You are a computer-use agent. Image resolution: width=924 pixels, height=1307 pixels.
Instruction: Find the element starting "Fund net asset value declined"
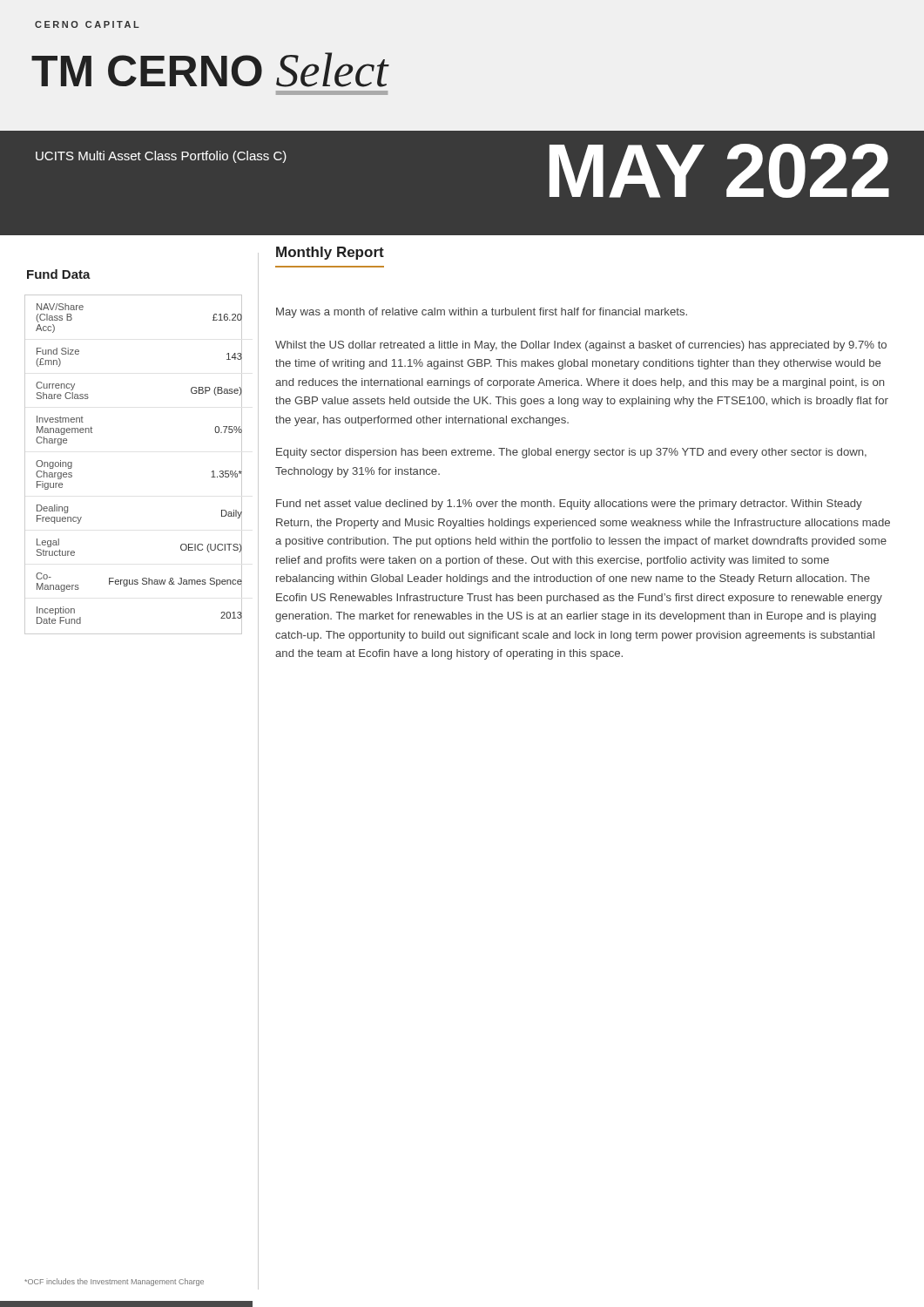[x=583, y=578]
